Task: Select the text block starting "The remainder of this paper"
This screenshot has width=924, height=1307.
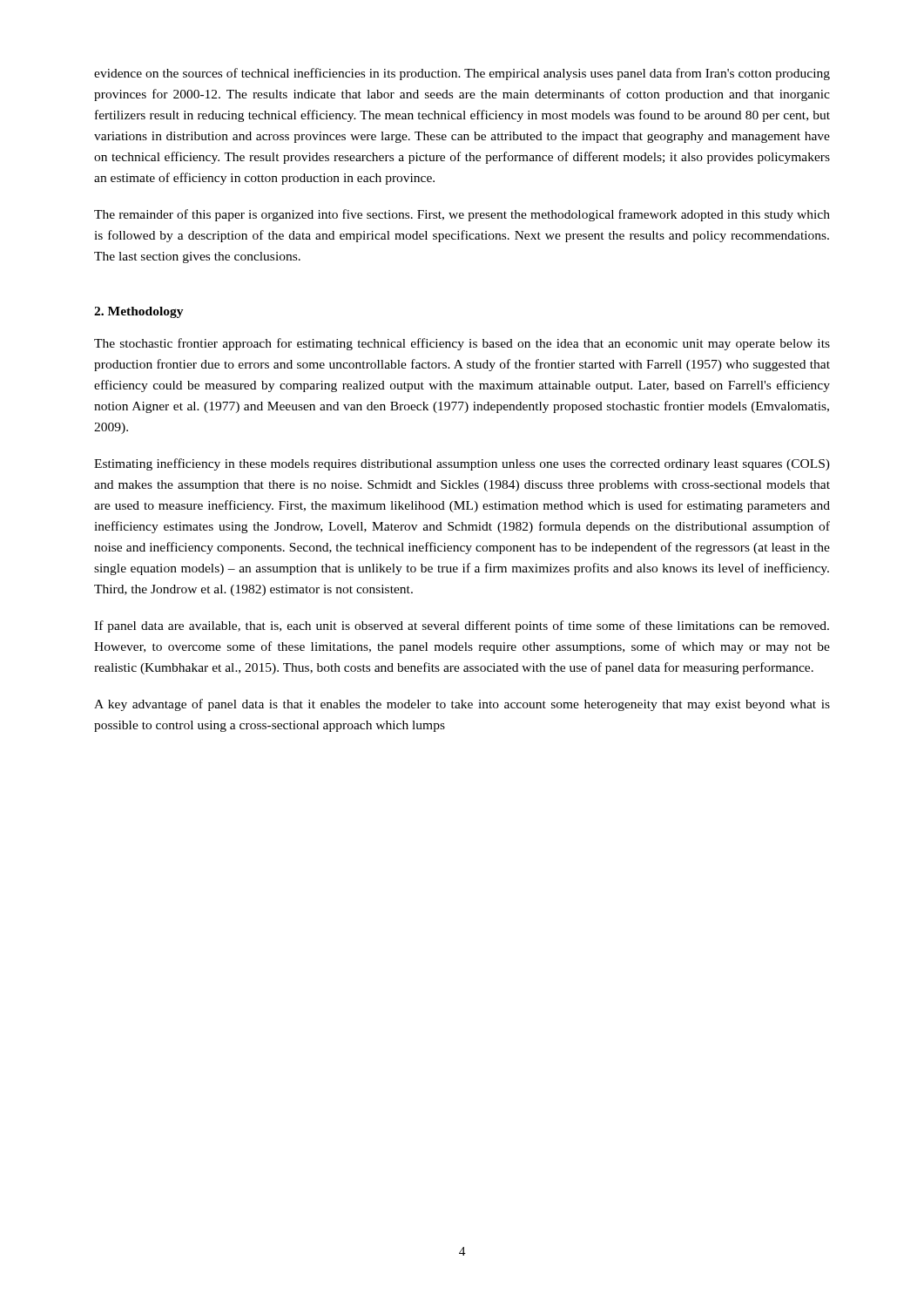Action: coord(462,235)
